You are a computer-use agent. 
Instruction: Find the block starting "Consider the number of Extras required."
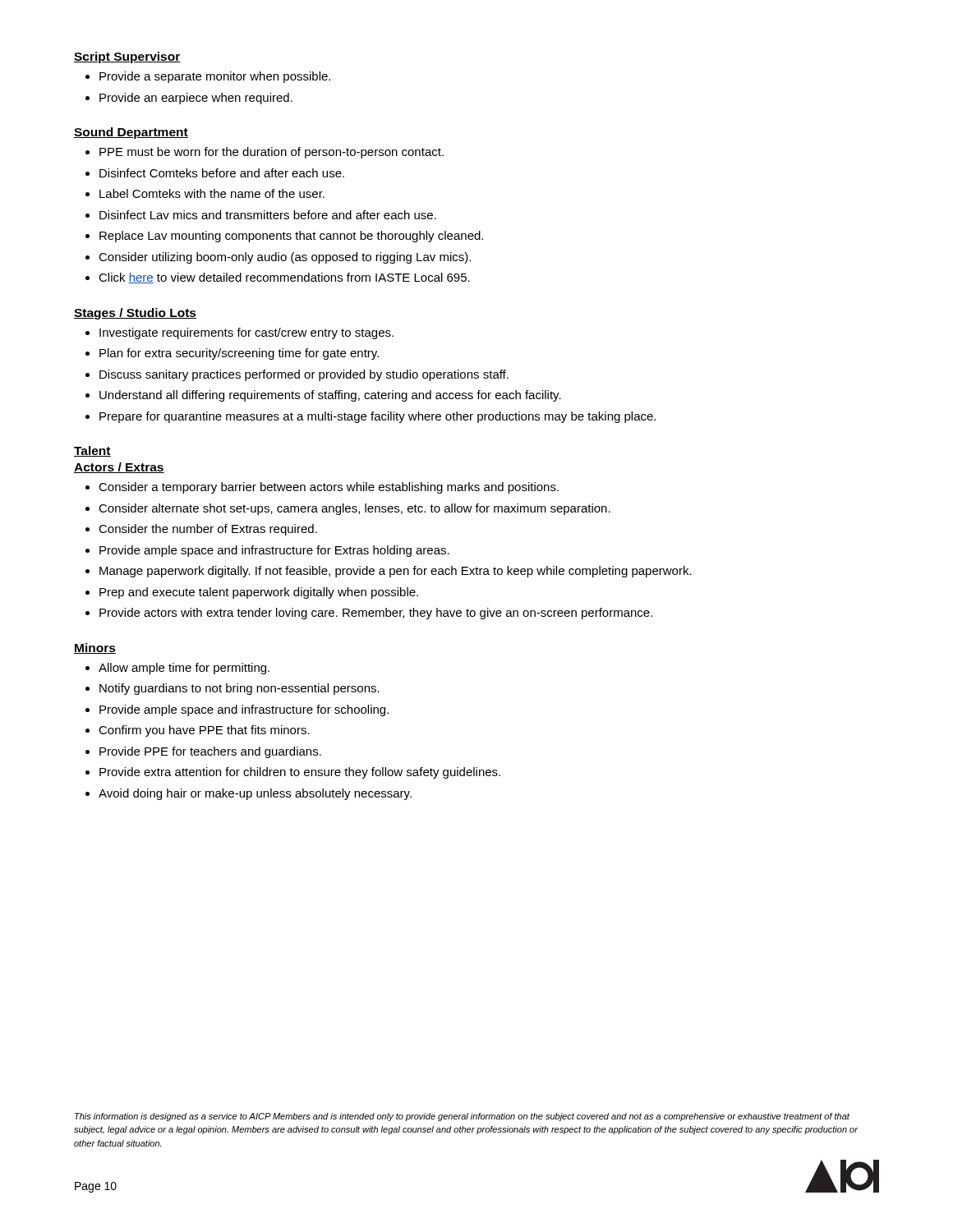[208, 529]
